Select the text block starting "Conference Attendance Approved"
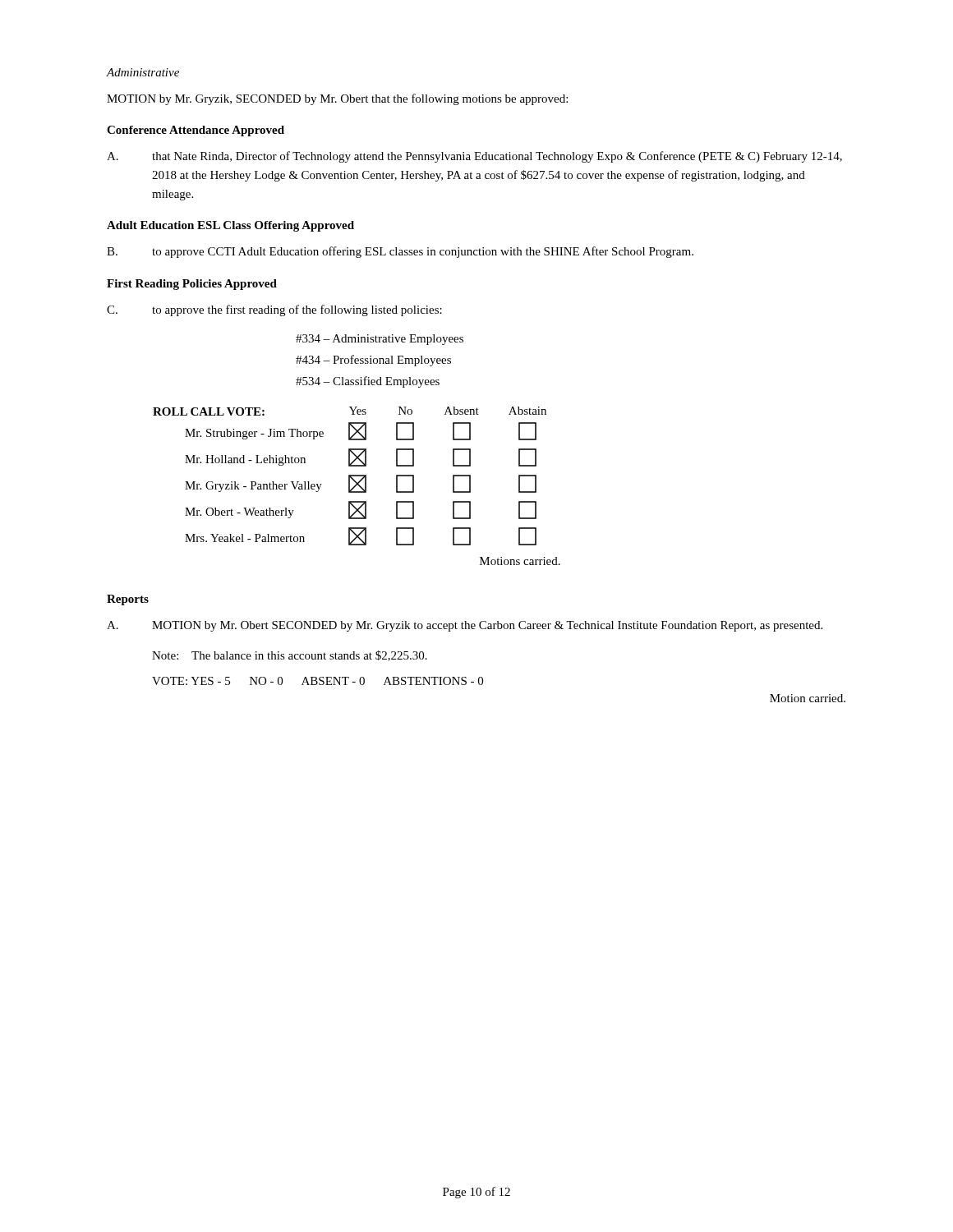Viewport: 953px width, 1232px height. click(x=196, y=129)
